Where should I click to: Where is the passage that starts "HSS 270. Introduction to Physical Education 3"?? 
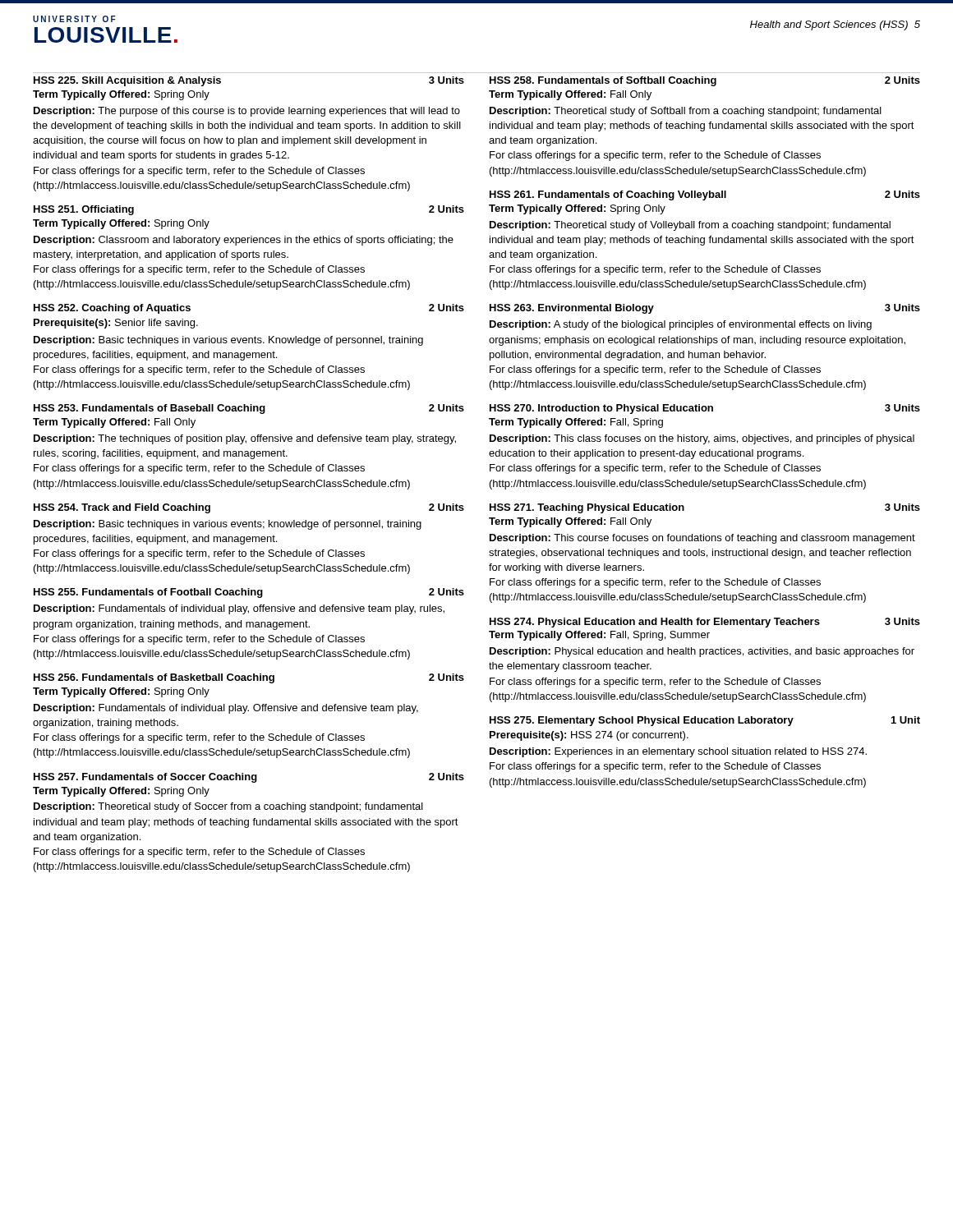[704, 446]
